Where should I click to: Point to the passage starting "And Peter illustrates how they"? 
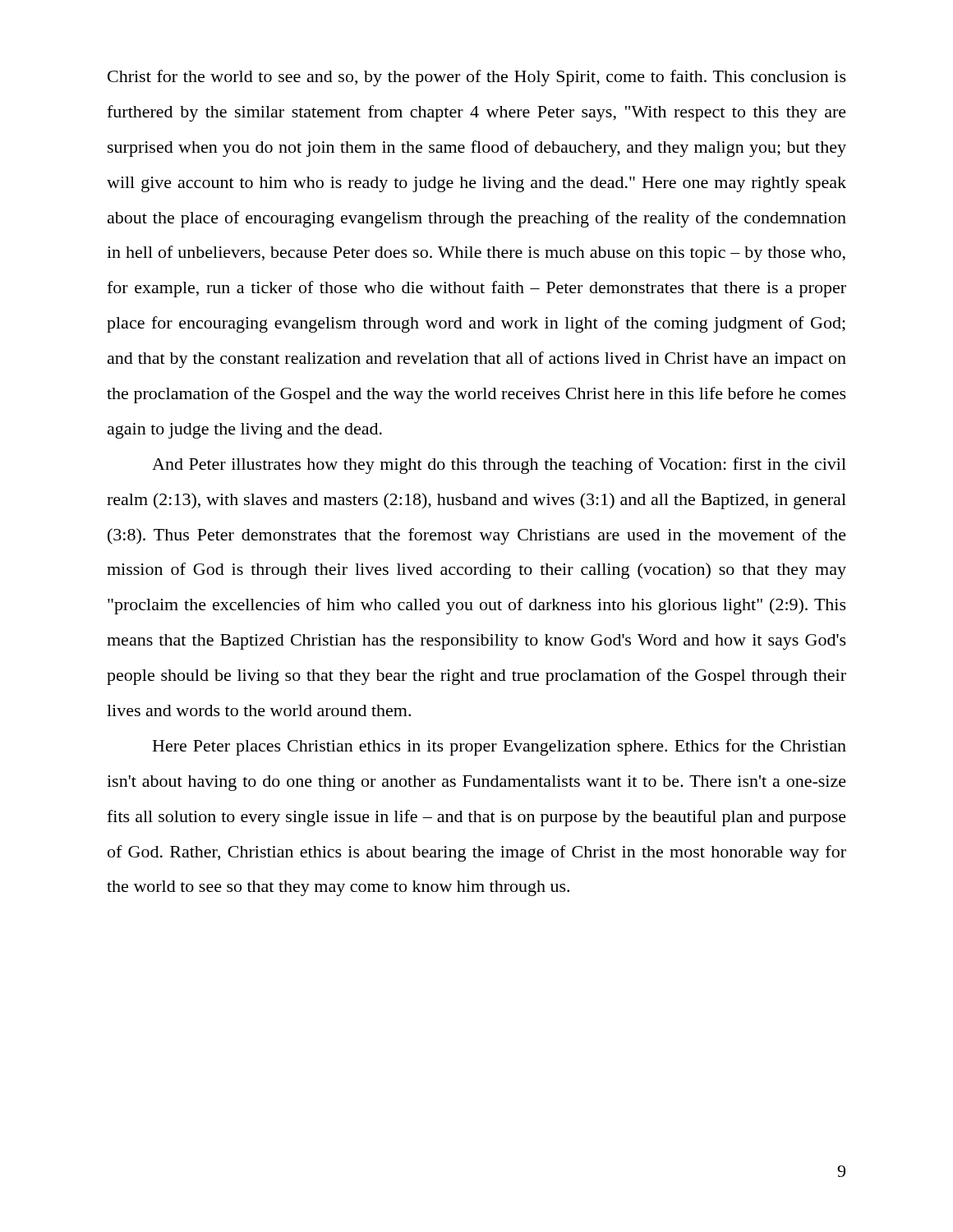[499, 466]
